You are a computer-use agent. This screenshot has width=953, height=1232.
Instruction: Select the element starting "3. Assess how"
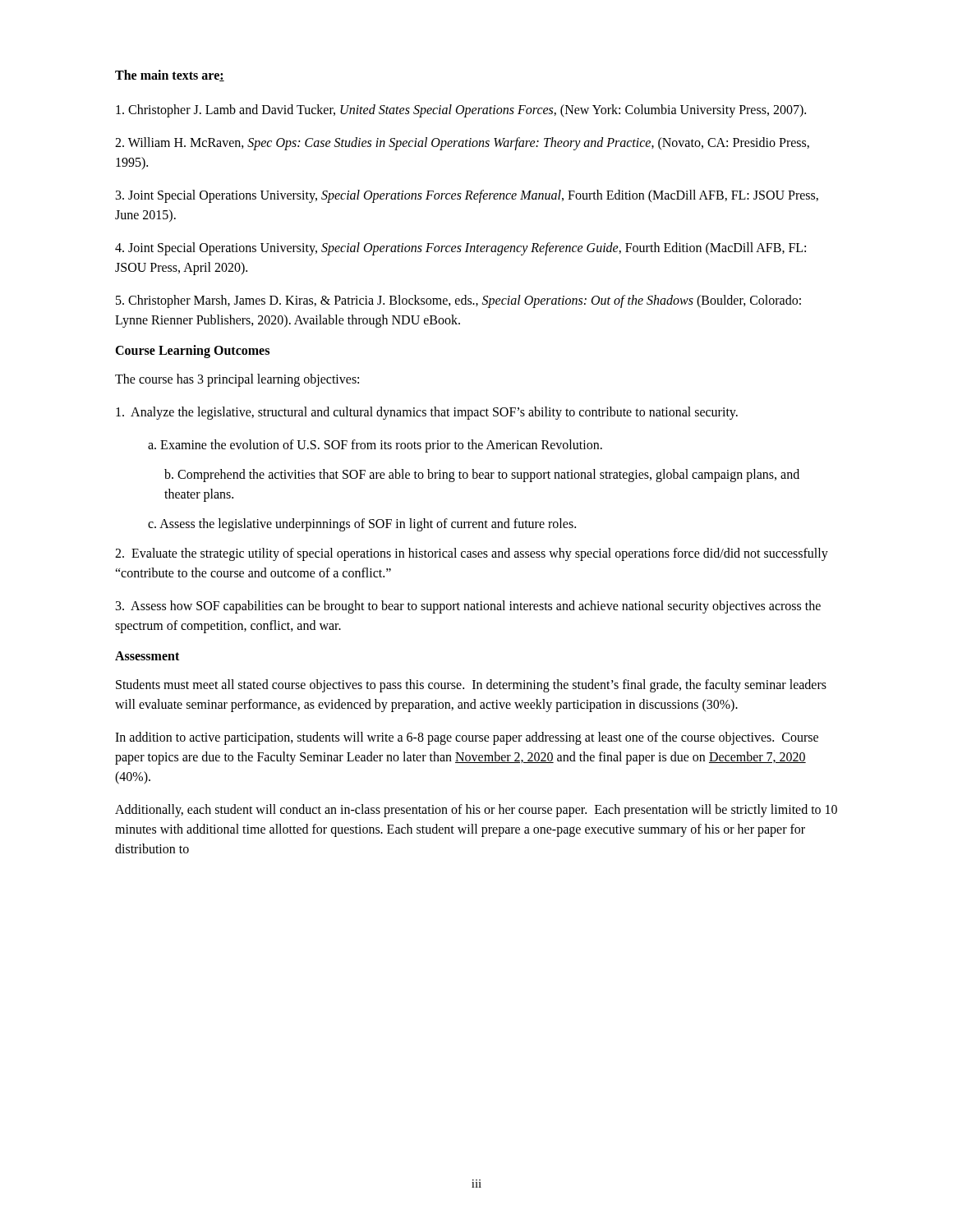click(x=468, y=616)
